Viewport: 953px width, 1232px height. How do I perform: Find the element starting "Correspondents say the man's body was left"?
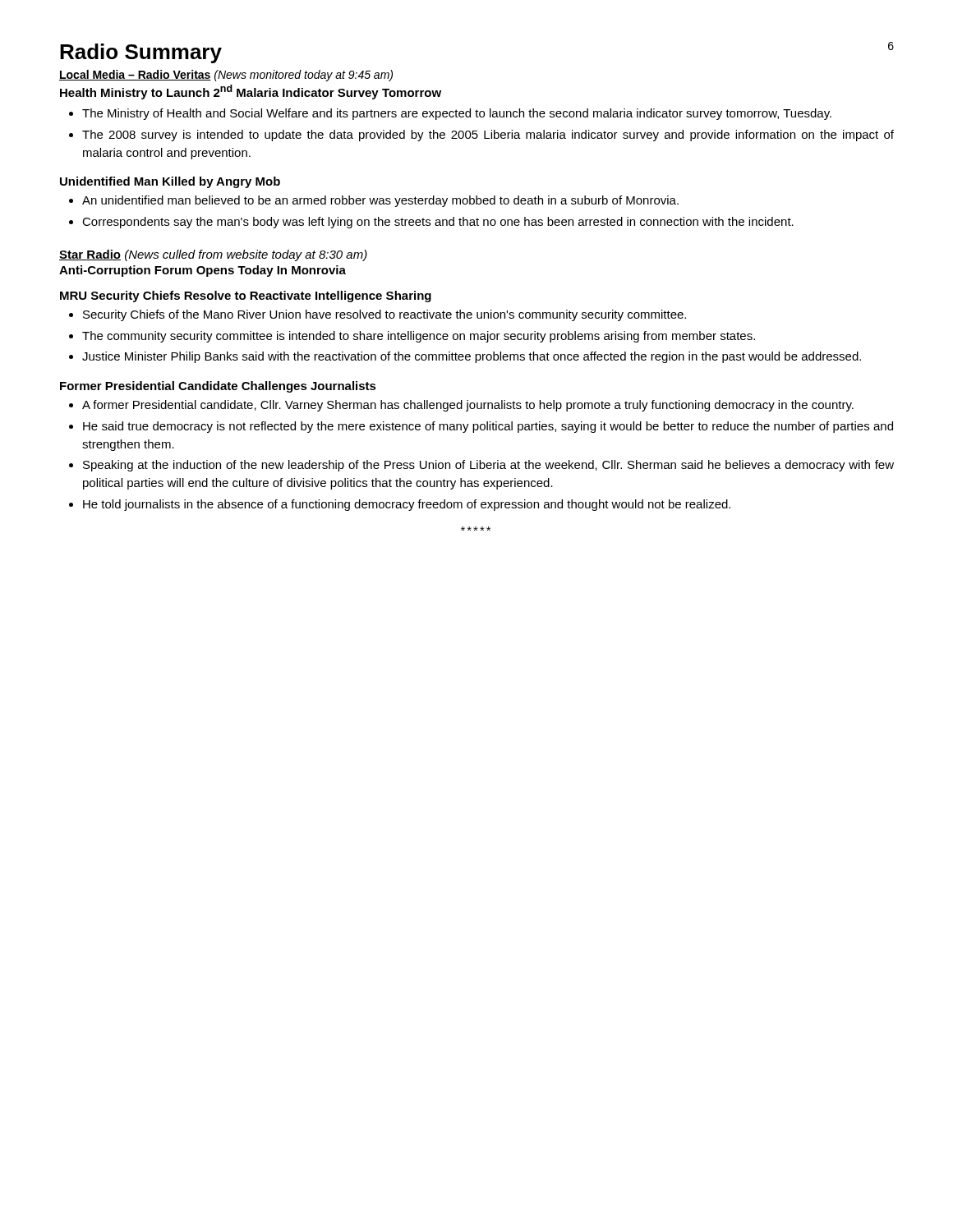(x=476, y=222)
